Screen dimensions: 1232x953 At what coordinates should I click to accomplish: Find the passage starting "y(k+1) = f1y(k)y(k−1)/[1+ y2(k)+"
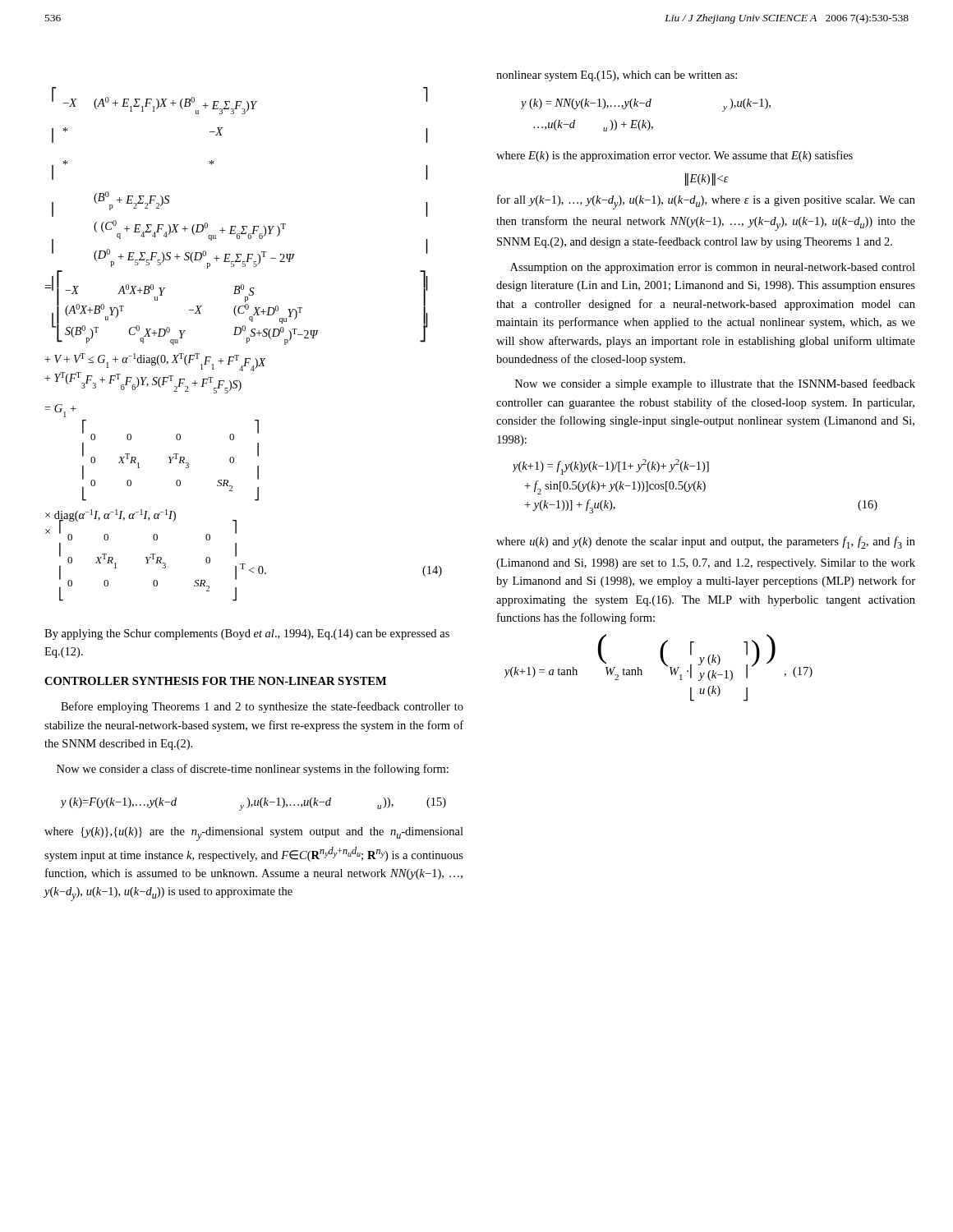[x=706, y=492]
